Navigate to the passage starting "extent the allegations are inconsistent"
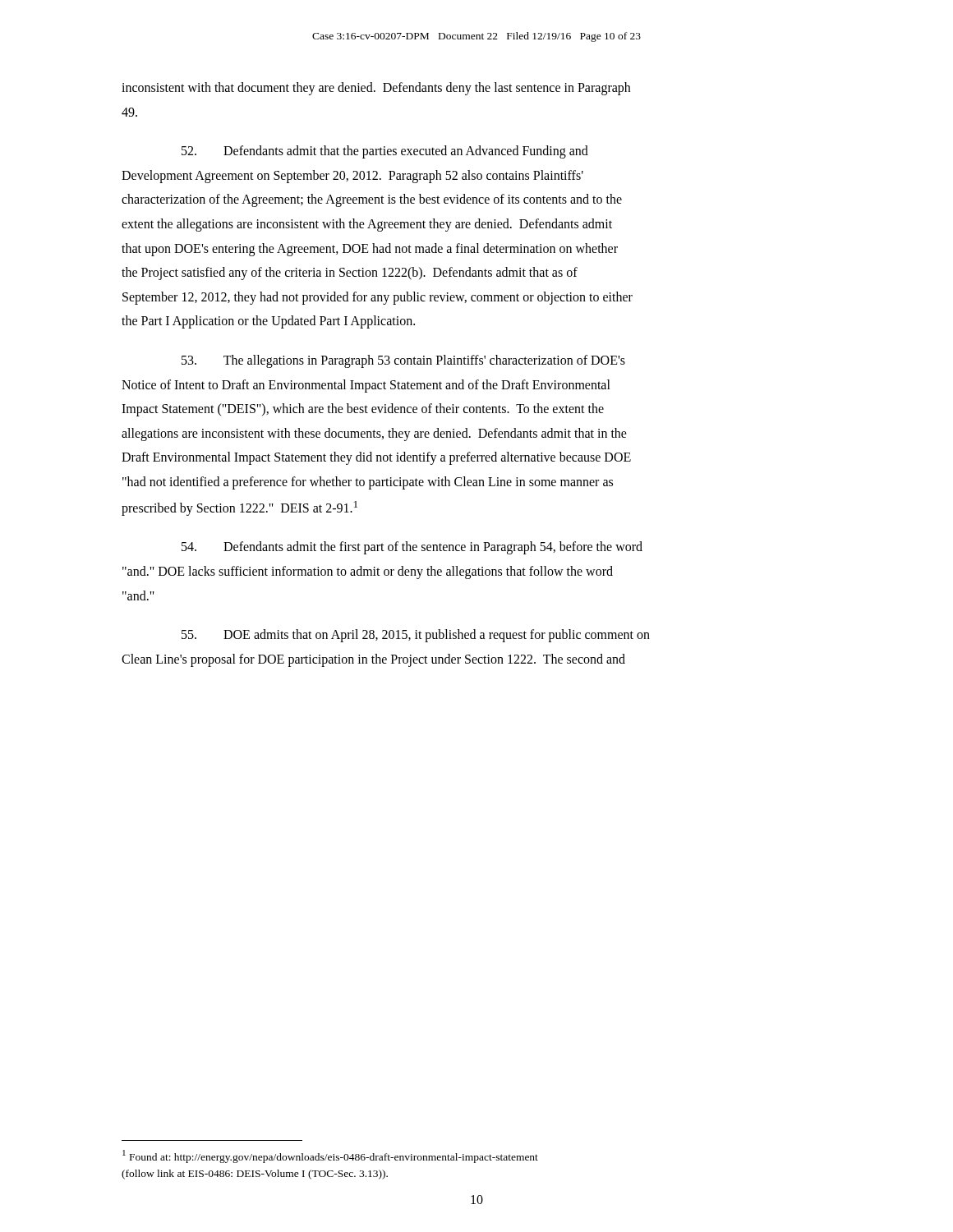 pos(367,224)
